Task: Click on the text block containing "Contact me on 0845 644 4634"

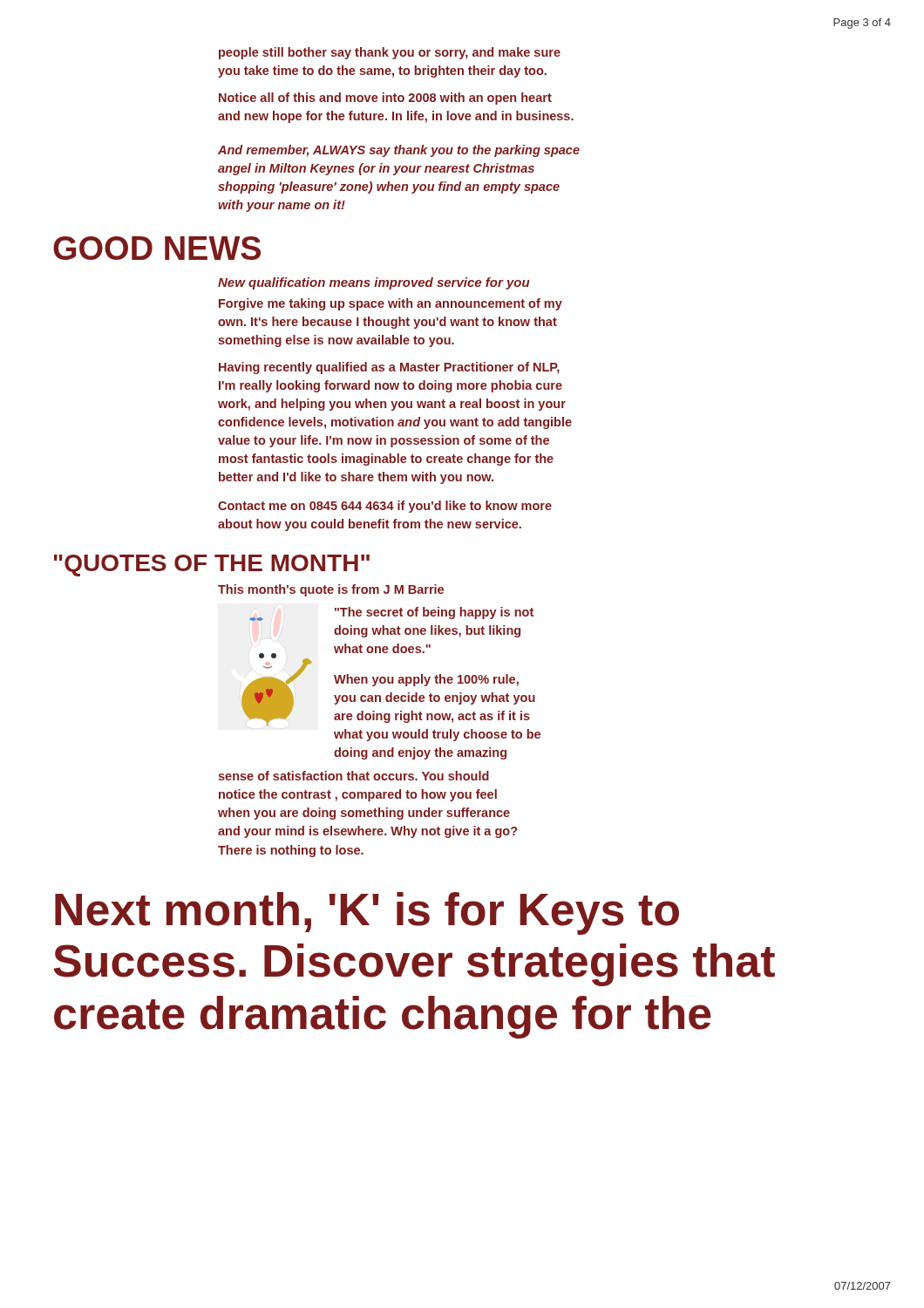Action: pyautogui.click(x=385, y=515)
